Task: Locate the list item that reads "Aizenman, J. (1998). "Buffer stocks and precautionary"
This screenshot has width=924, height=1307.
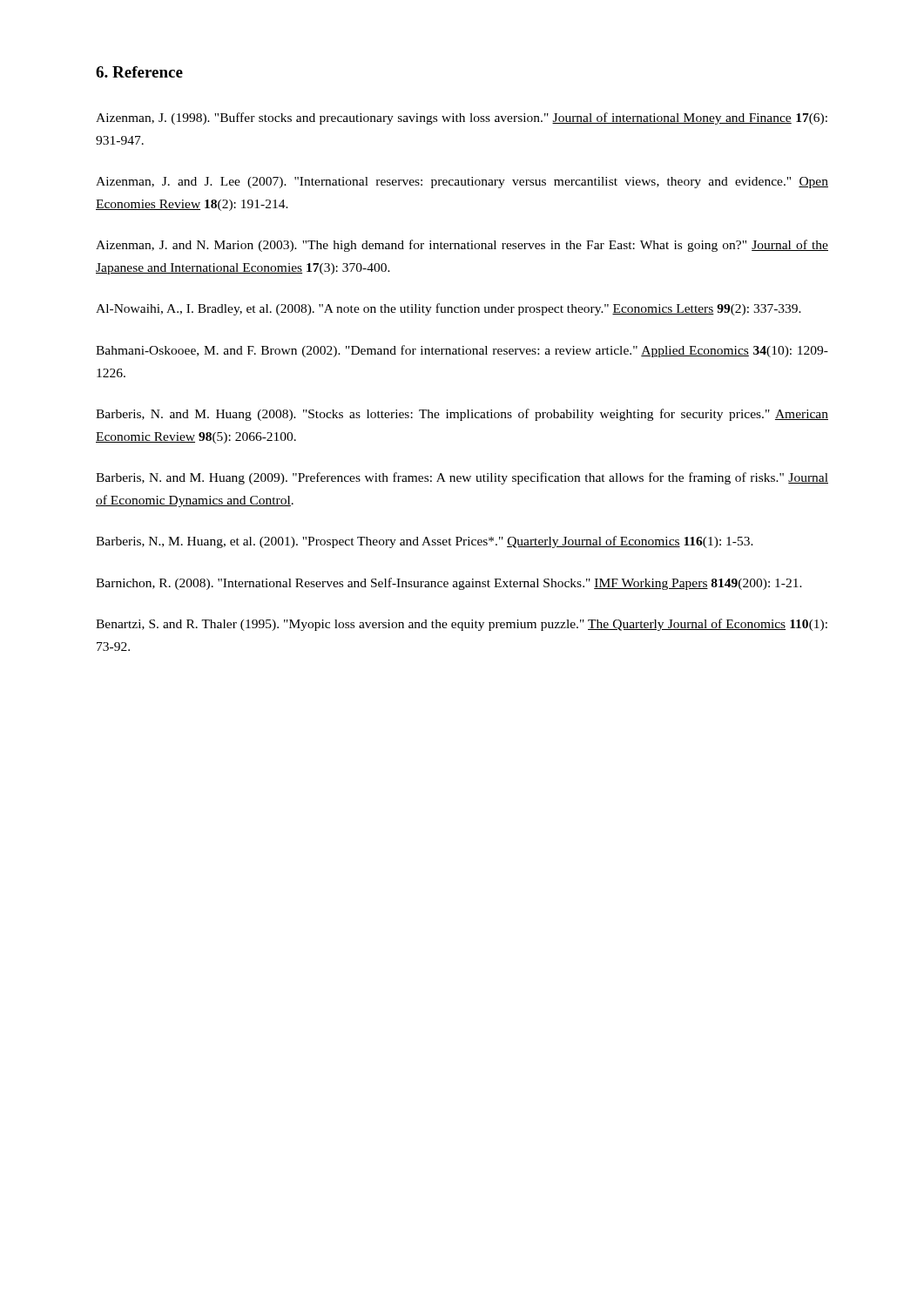Action: tap(462, 128)
